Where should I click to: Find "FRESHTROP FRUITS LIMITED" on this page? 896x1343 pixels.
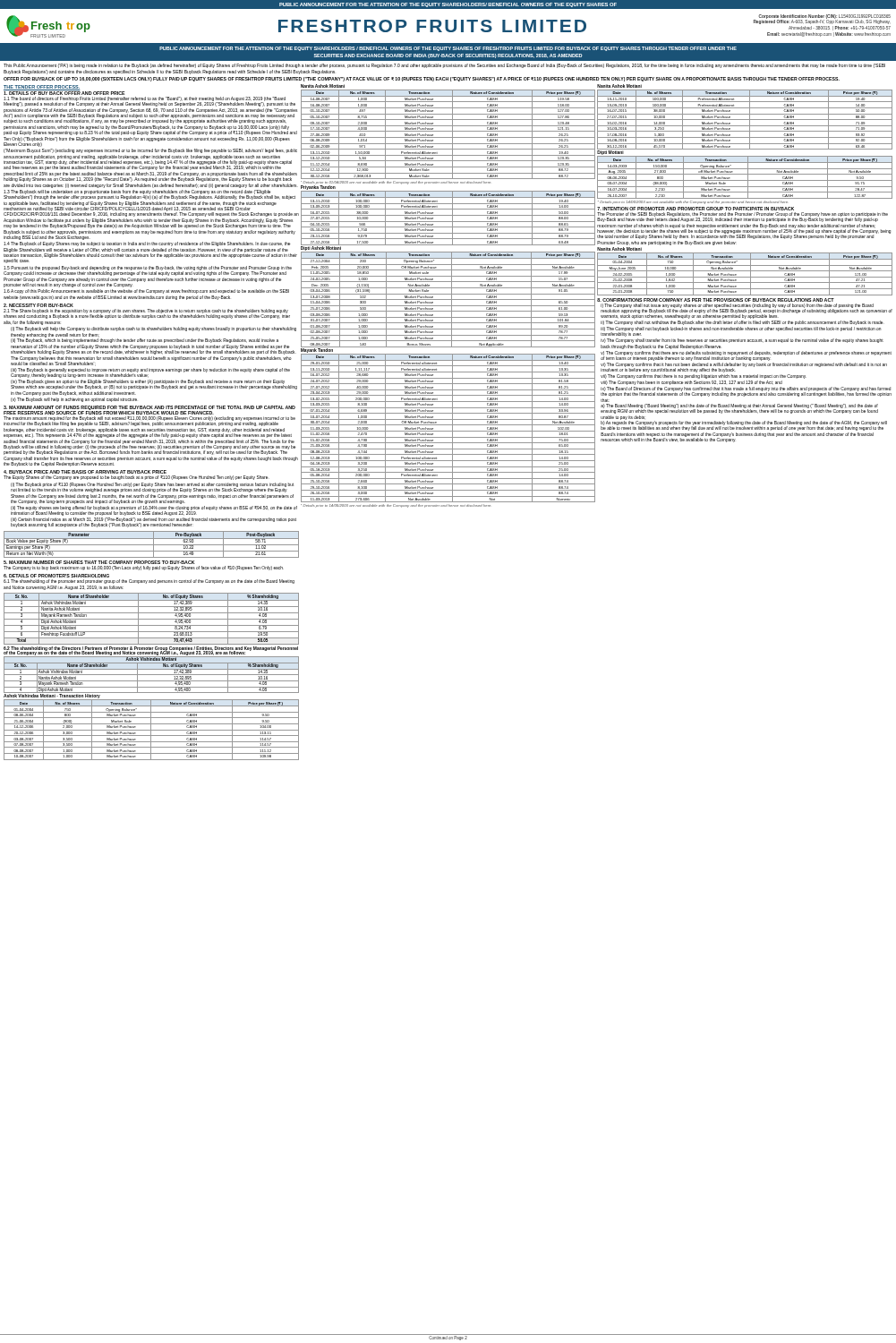point(433,26)
